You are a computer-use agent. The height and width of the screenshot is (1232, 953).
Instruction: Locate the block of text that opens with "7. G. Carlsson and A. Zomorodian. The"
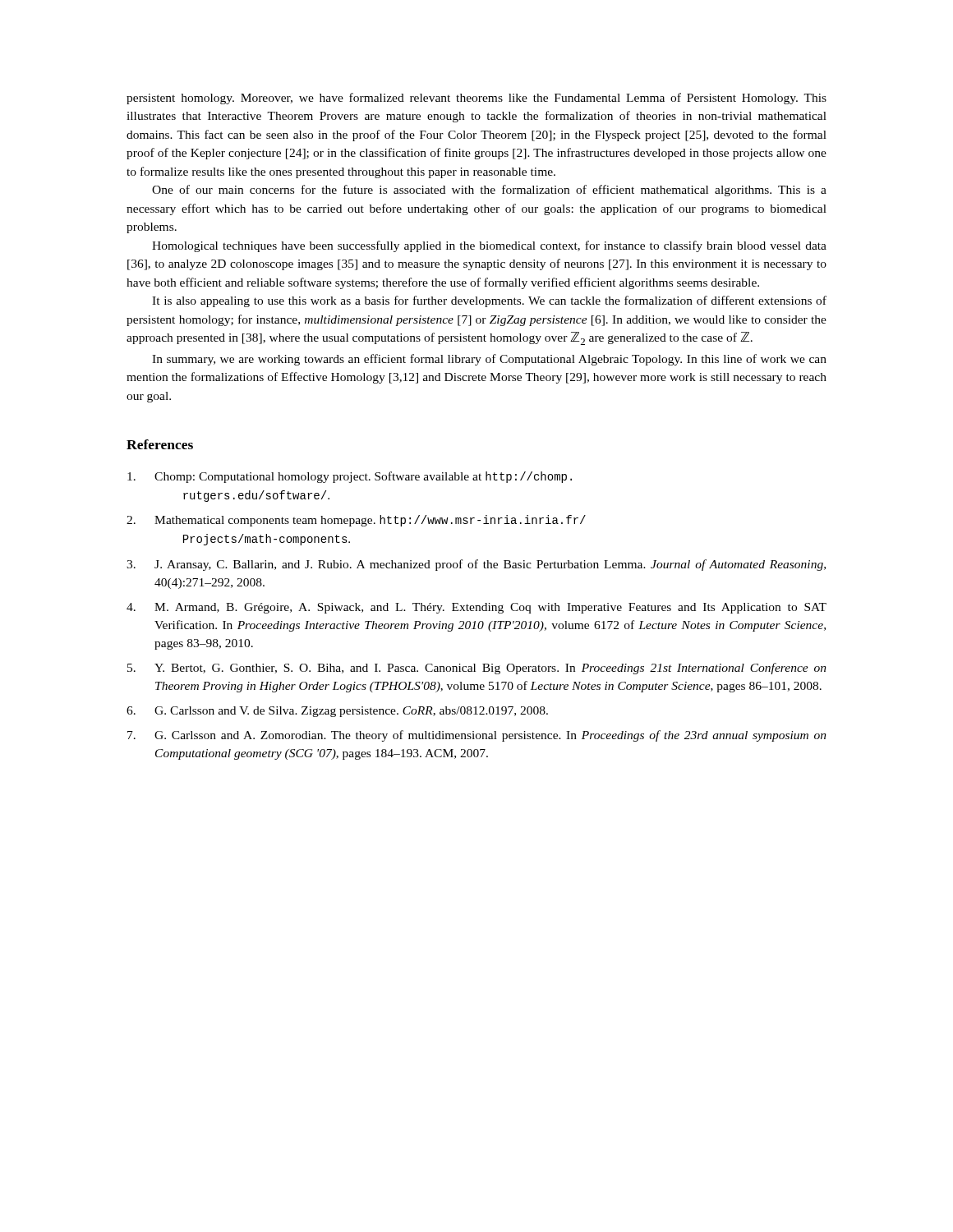coord(476,744)
